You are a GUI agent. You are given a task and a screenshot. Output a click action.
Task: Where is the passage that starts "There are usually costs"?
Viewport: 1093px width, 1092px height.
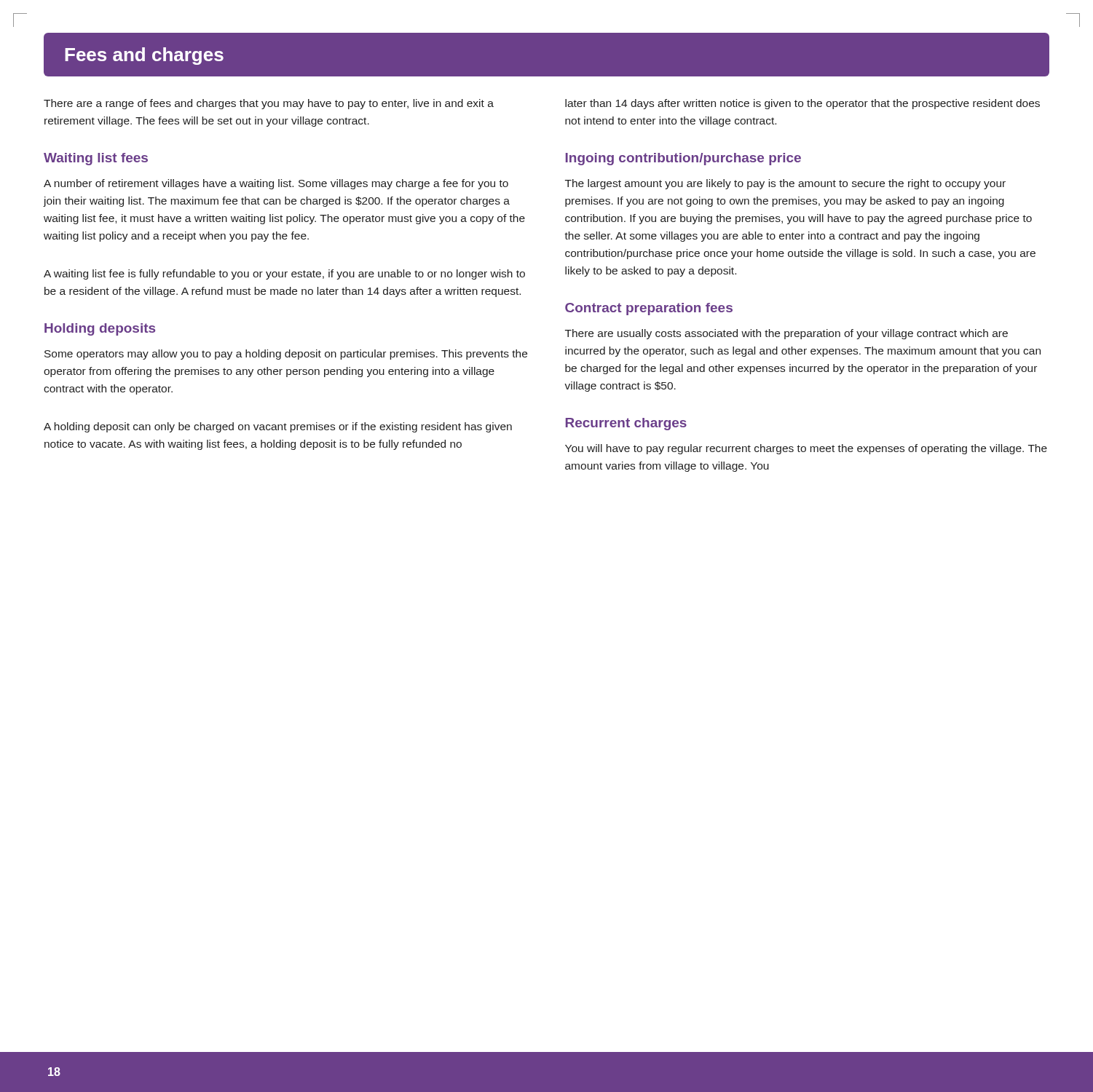coord(803,359)
